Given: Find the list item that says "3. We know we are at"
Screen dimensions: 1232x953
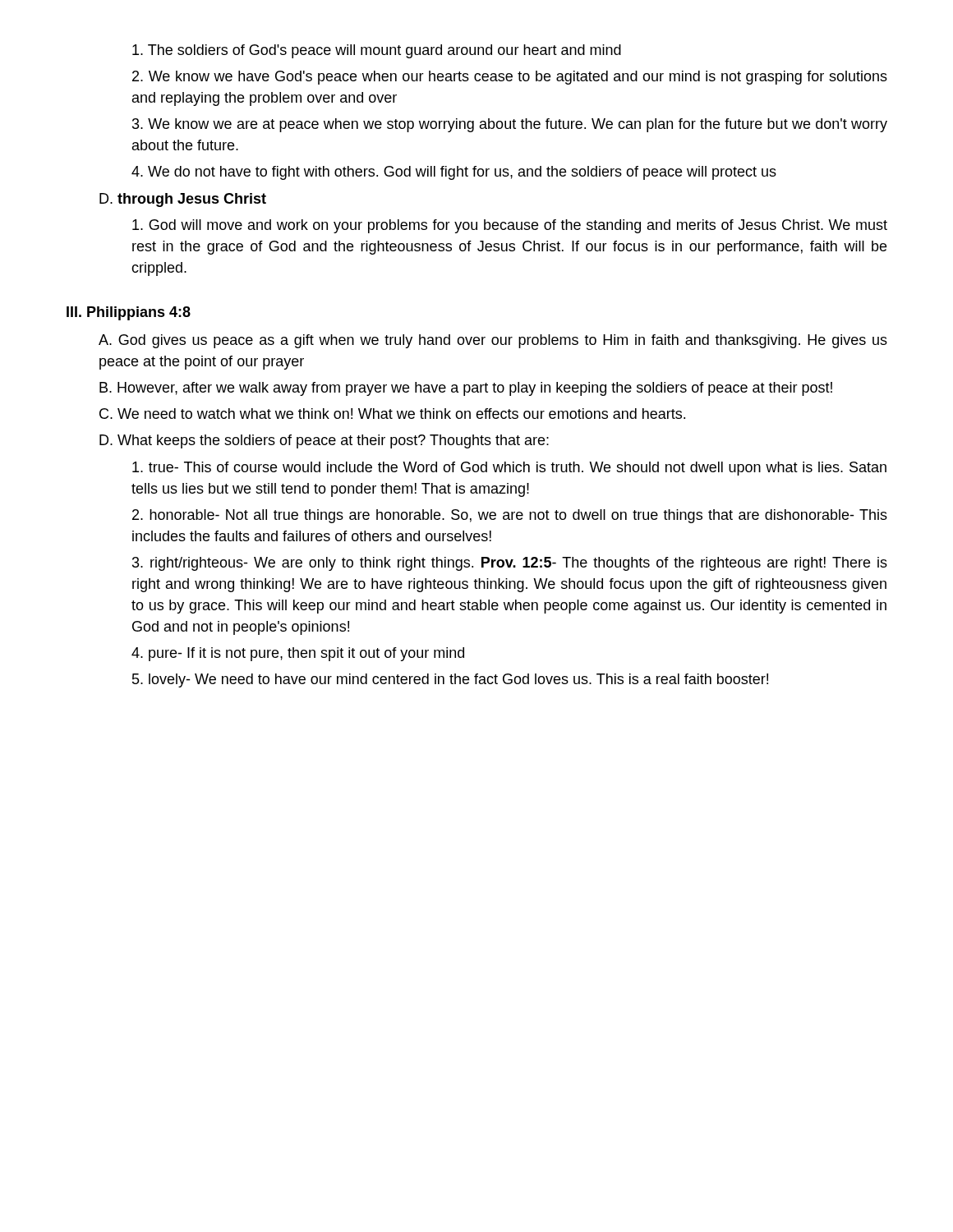Looking at the screenshot, I should click(509, 135).
